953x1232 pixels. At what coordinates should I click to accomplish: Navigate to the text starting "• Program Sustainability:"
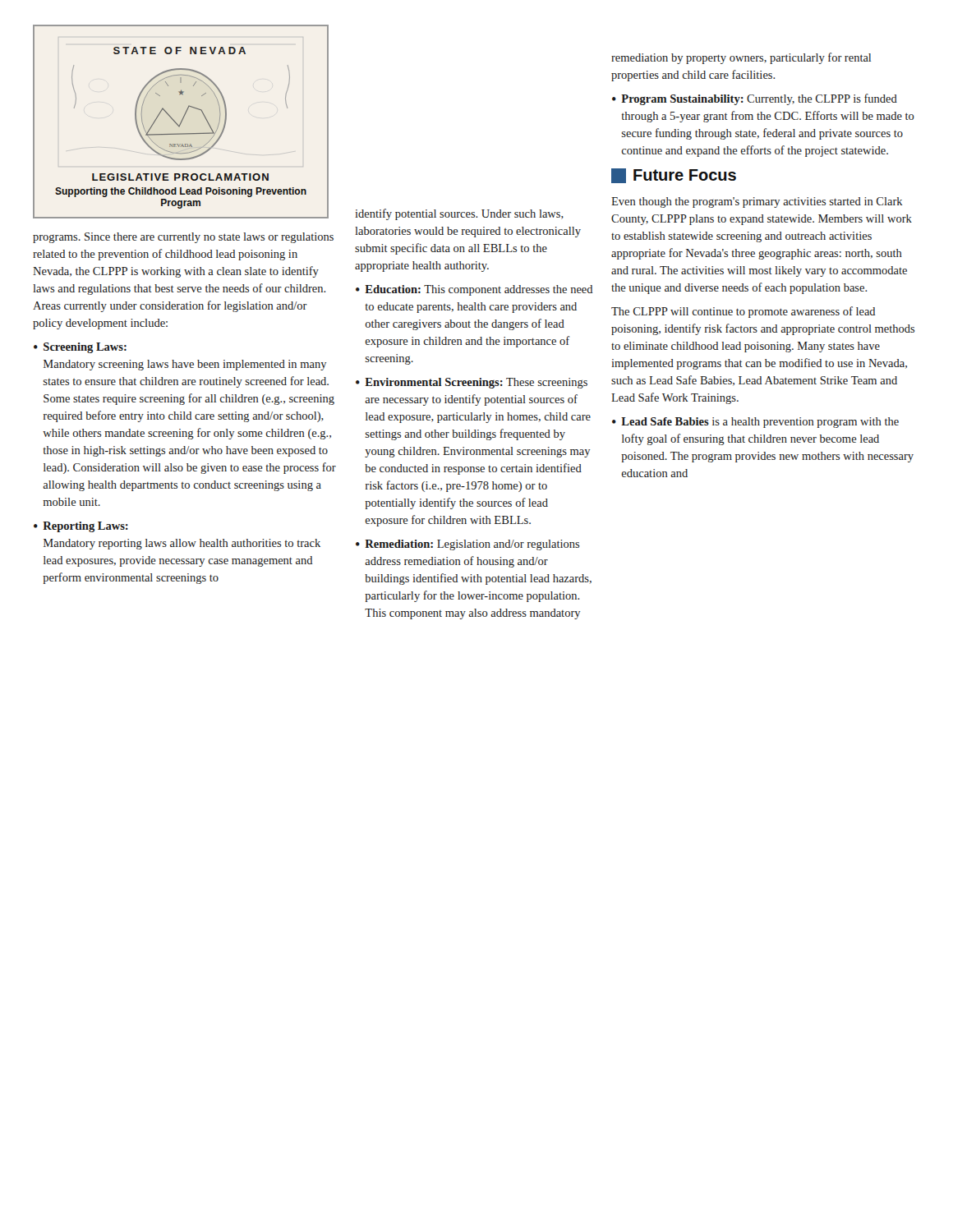click(766, 125)
